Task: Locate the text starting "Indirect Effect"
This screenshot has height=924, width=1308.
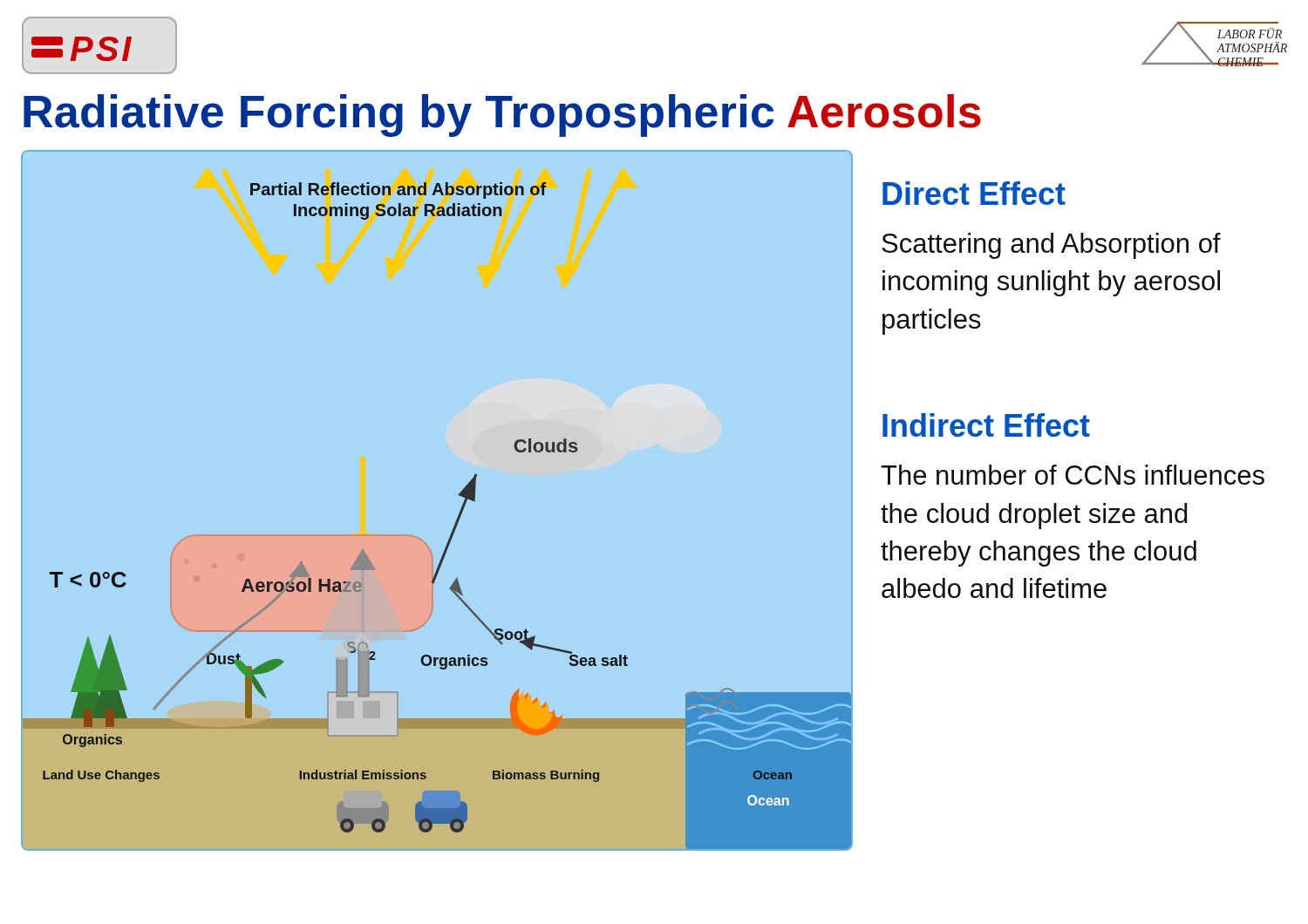Action: pyautogui.click(x=985, y=426)
